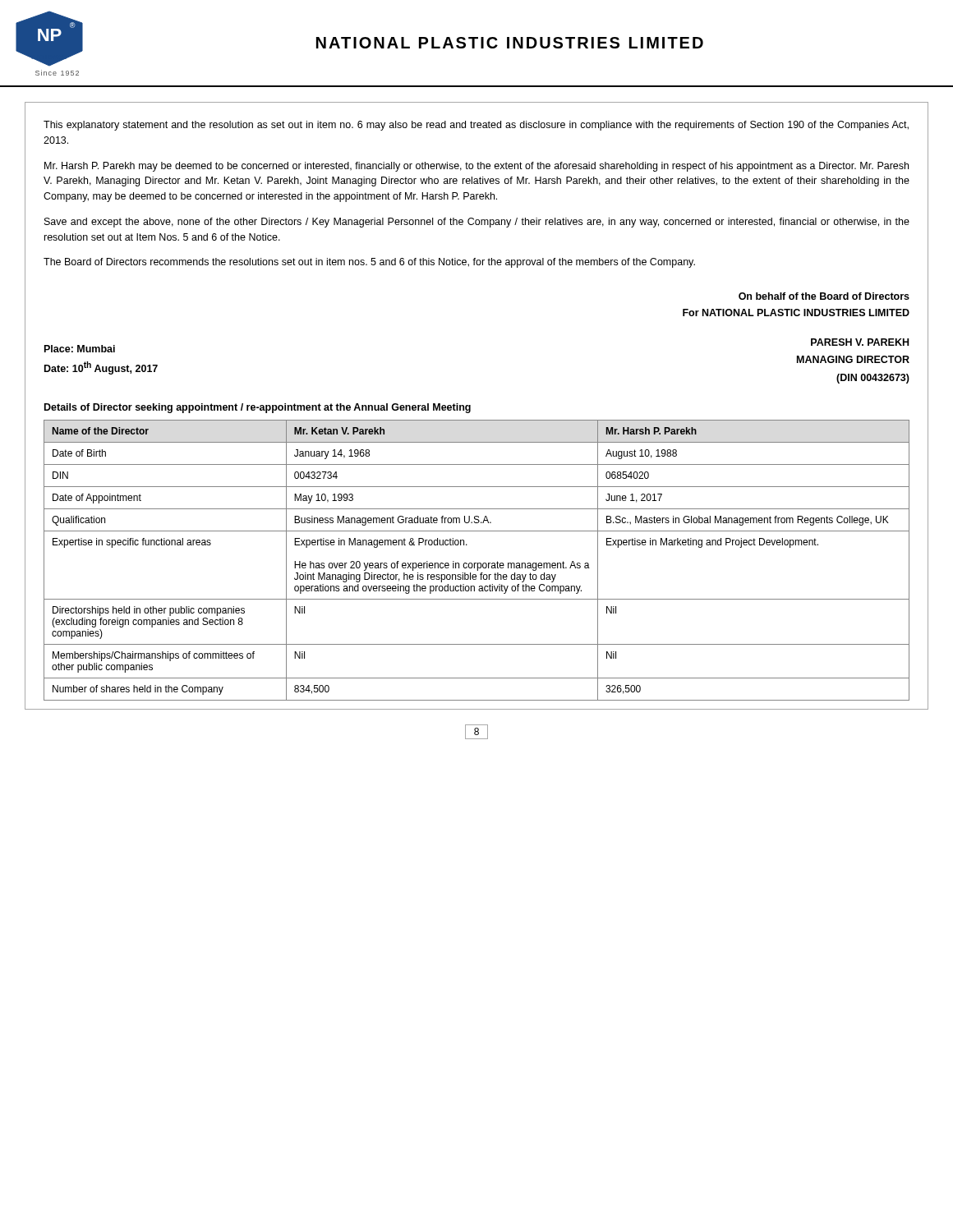This screenshot has height=1232, width=953.
Task: Find the text block that reads "On behalf of the Board"
Action: (x=796, y=305)
